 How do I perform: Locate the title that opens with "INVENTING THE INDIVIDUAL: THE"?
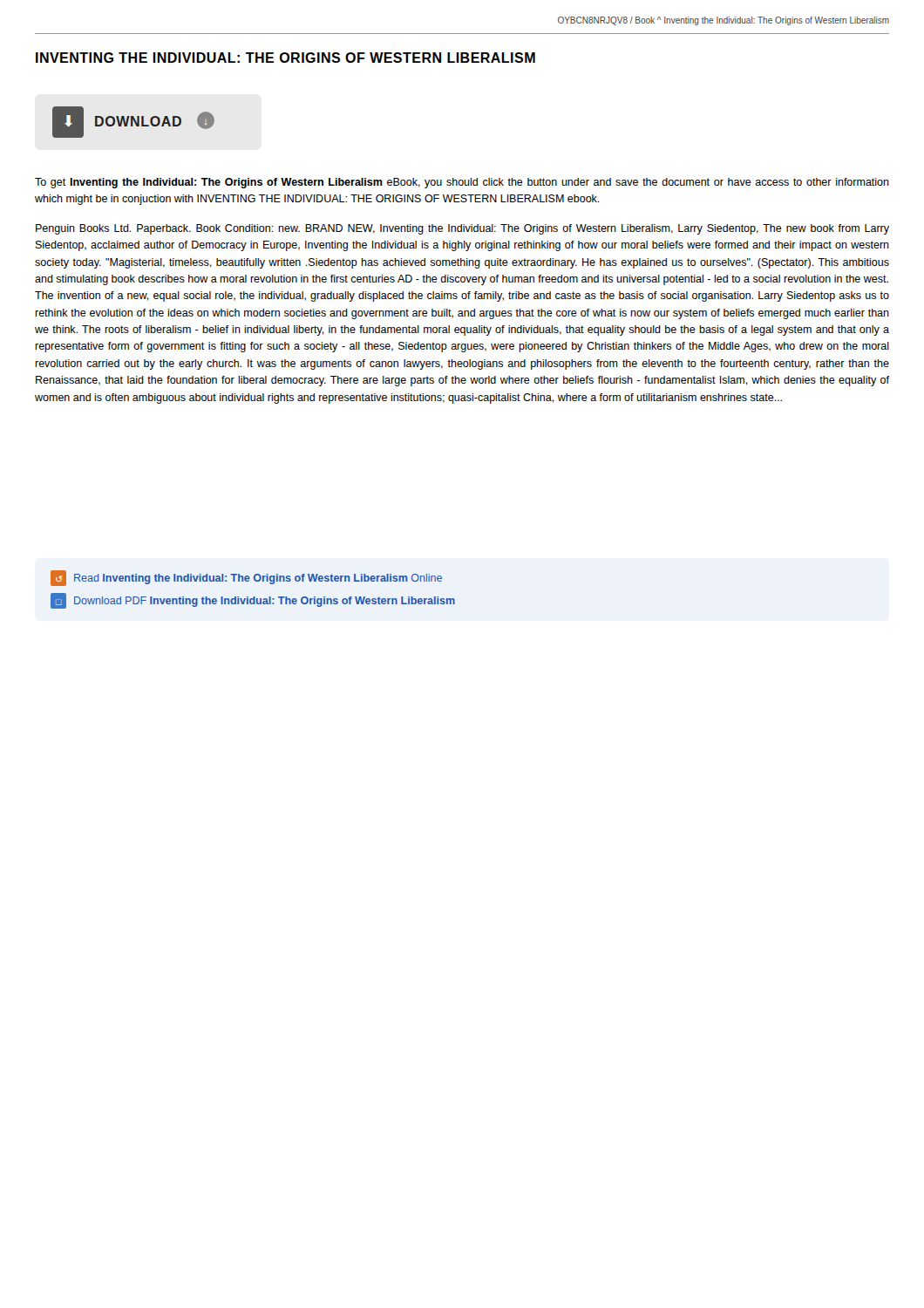click(x=462, y=58)
